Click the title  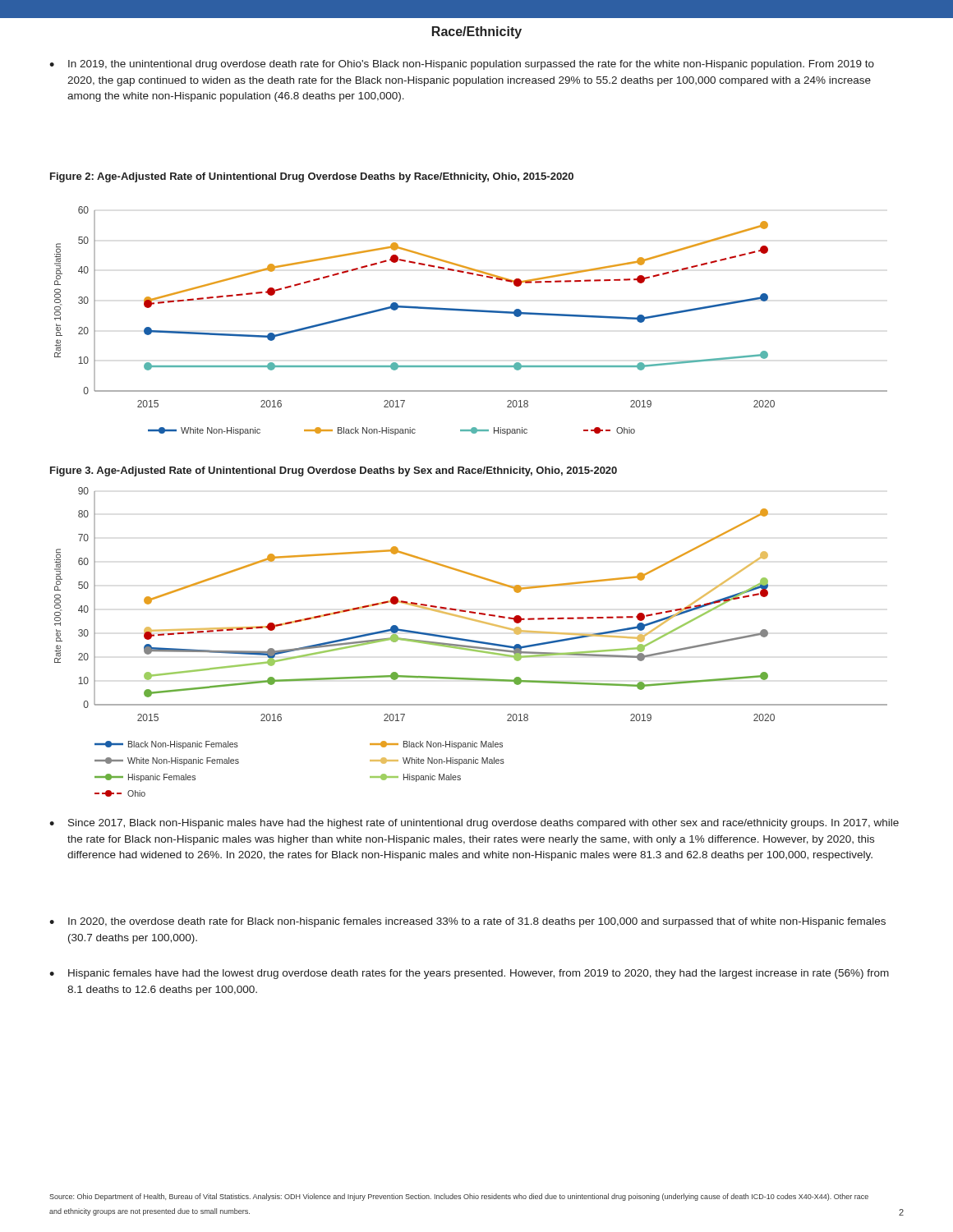pos(476,32)
